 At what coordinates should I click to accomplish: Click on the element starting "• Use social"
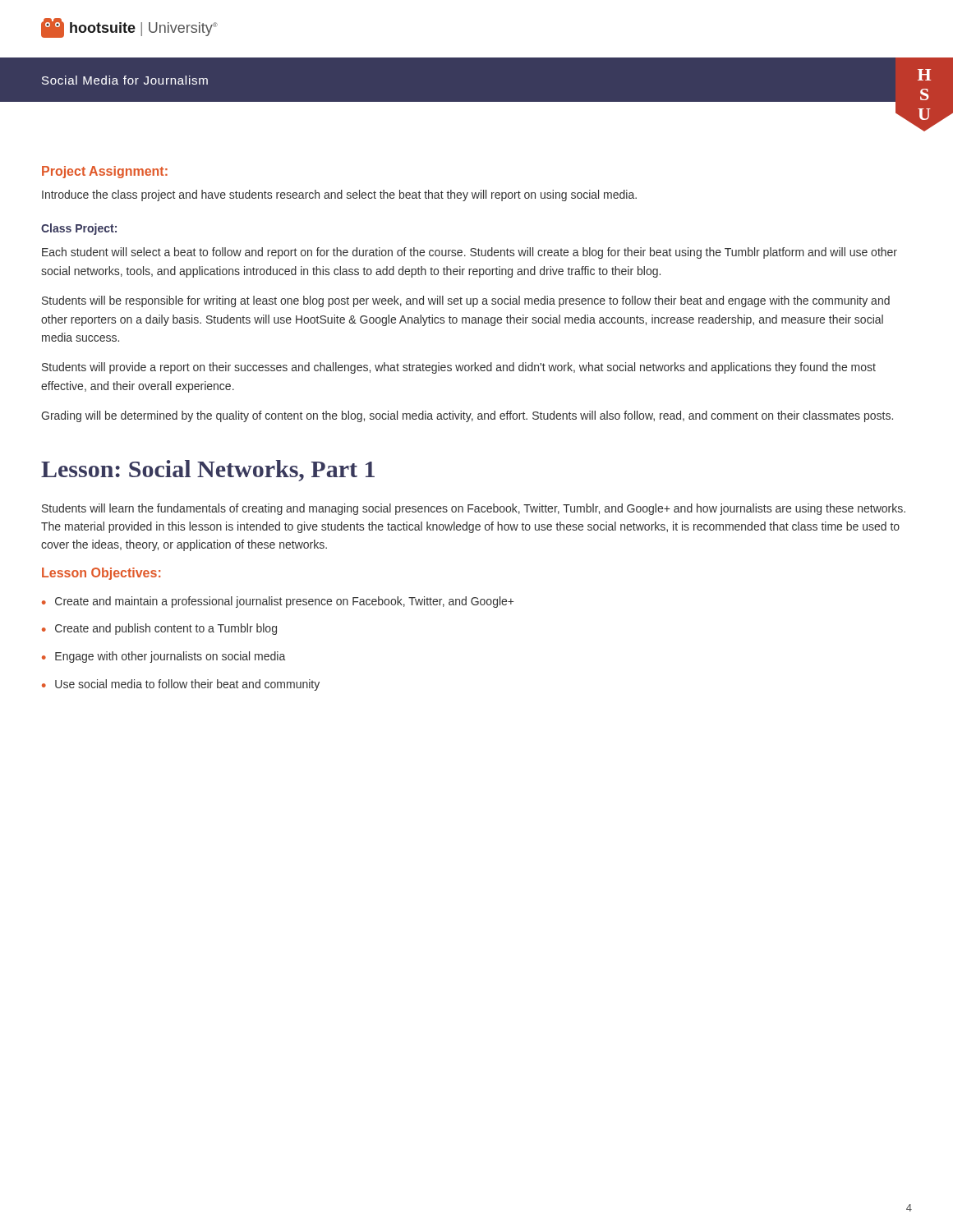tap(180, 687)
